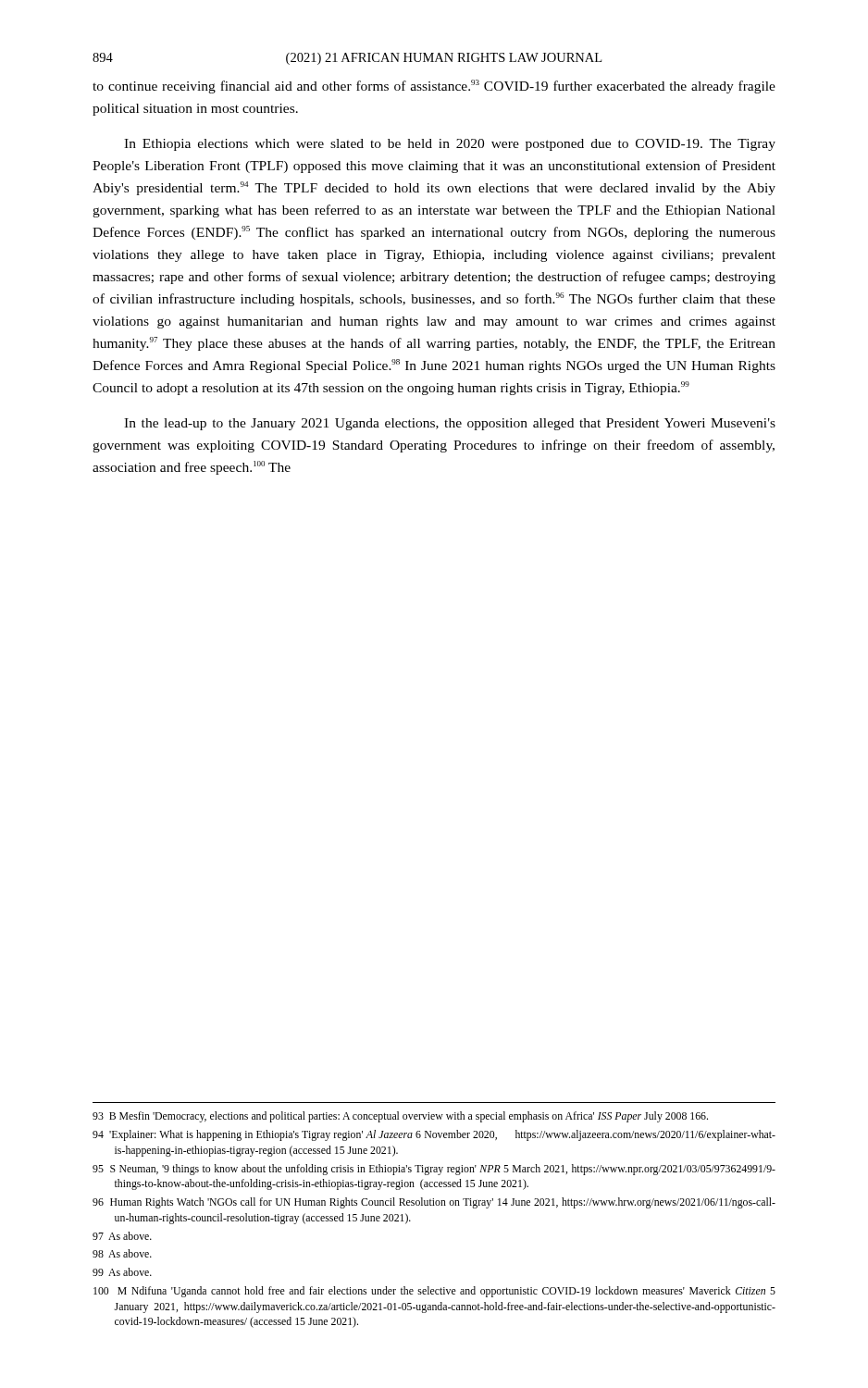Navigate to the text starting "97 As above."
868x1388 pixels.
point(122,1236)
